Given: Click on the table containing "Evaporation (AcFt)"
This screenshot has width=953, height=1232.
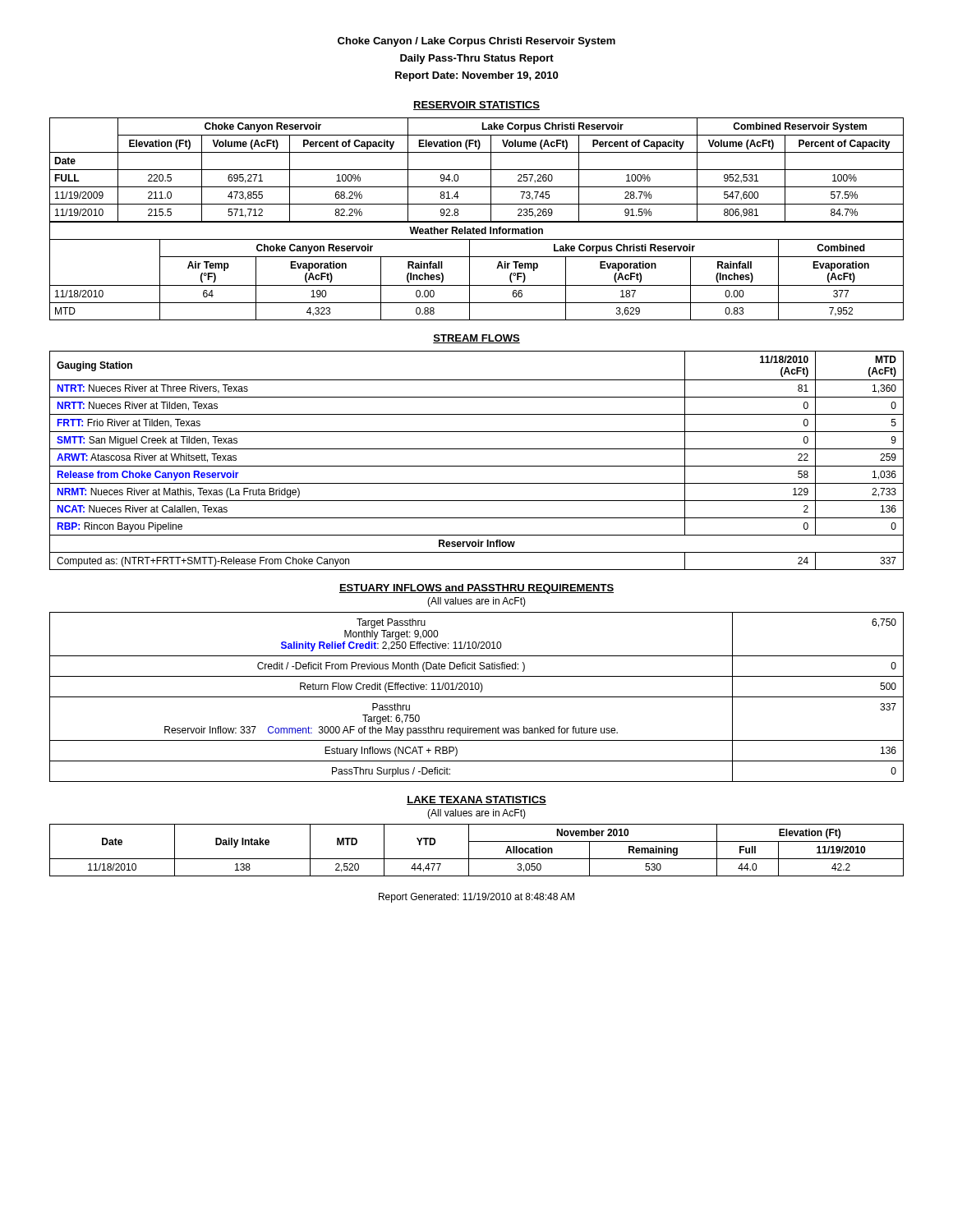Looking at the screenshot, I should [476, 271].
